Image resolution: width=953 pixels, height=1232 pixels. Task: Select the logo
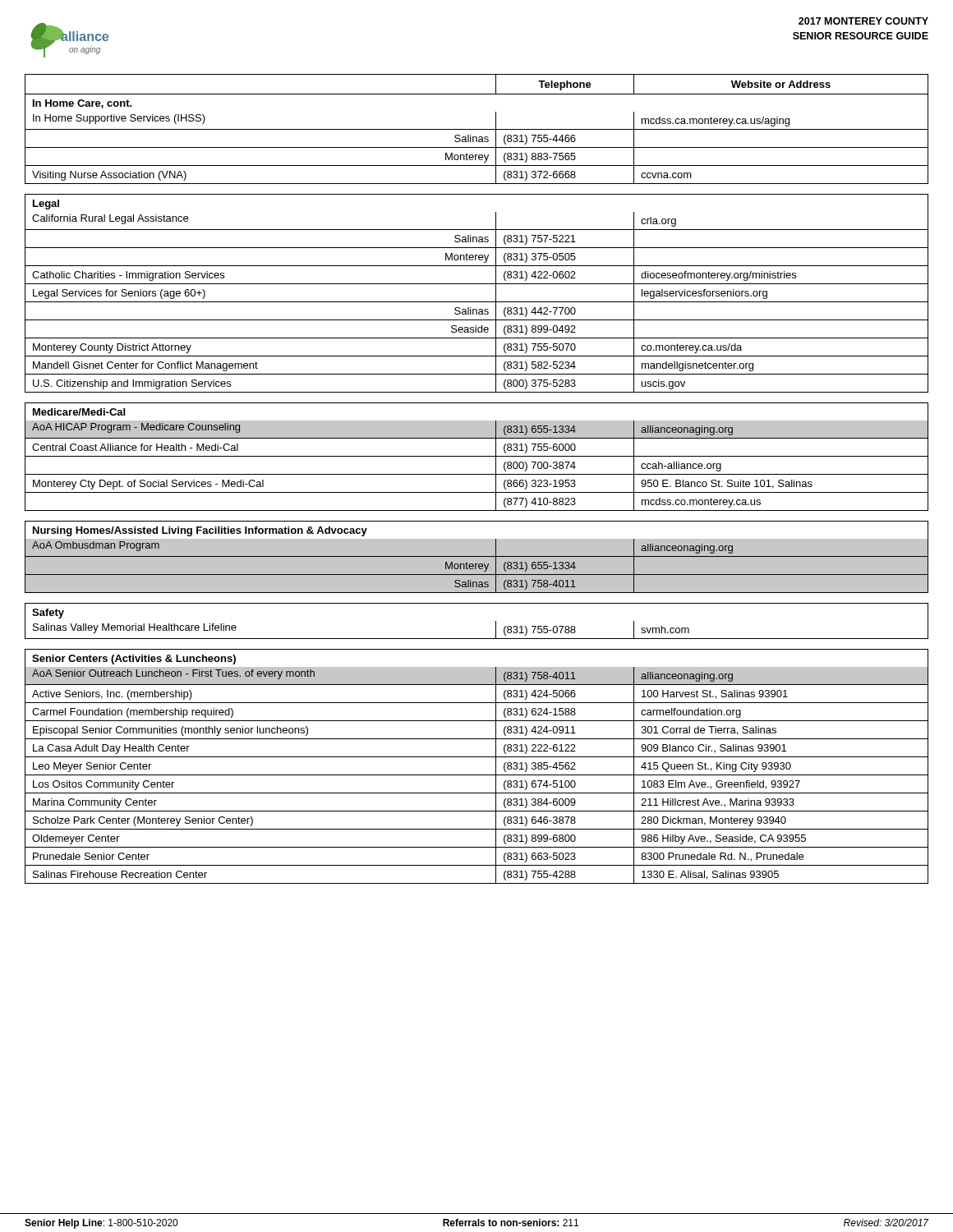[78, 43]
